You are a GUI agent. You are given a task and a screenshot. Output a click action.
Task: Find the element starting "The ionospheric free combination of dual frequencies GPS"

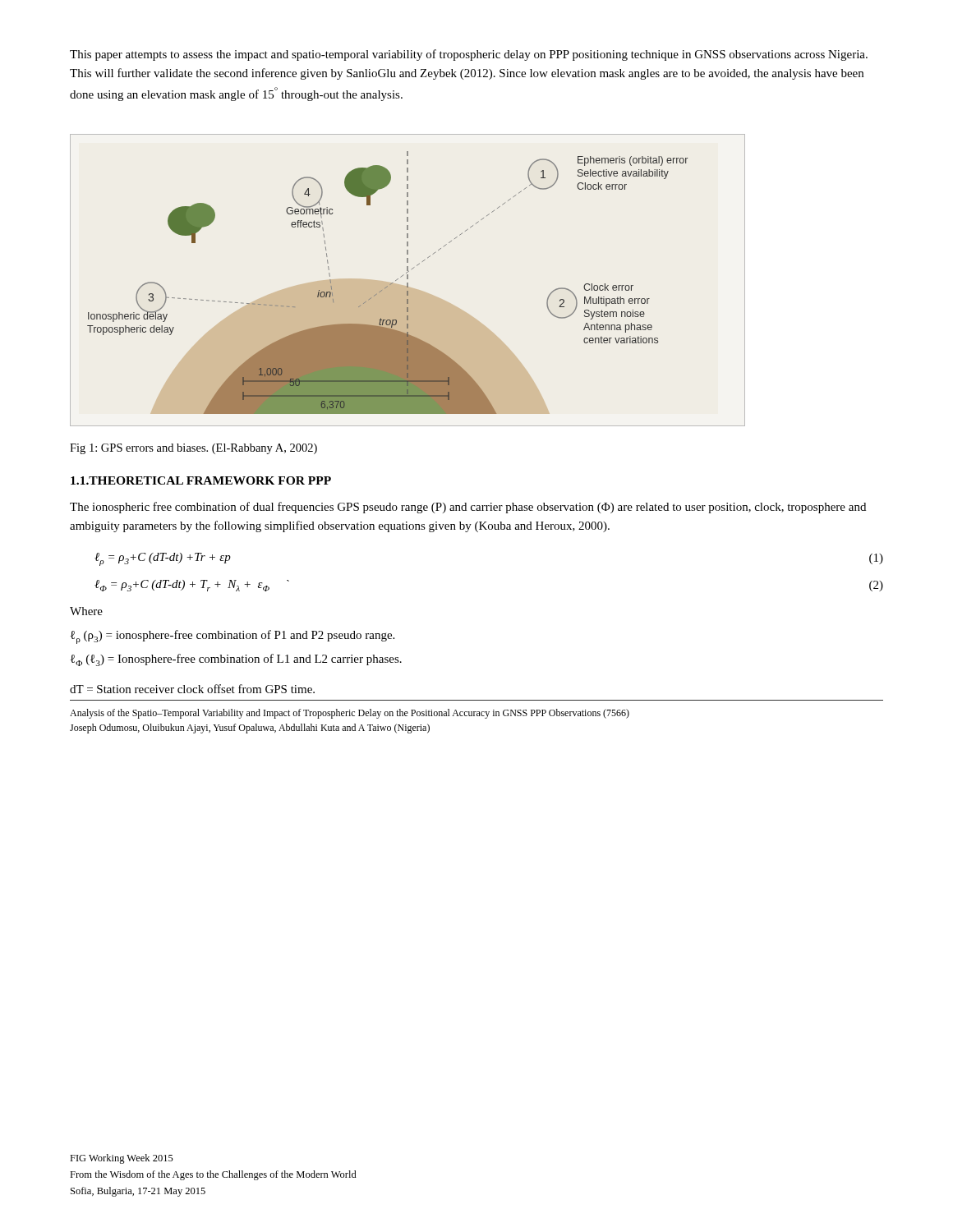[468, 516]
